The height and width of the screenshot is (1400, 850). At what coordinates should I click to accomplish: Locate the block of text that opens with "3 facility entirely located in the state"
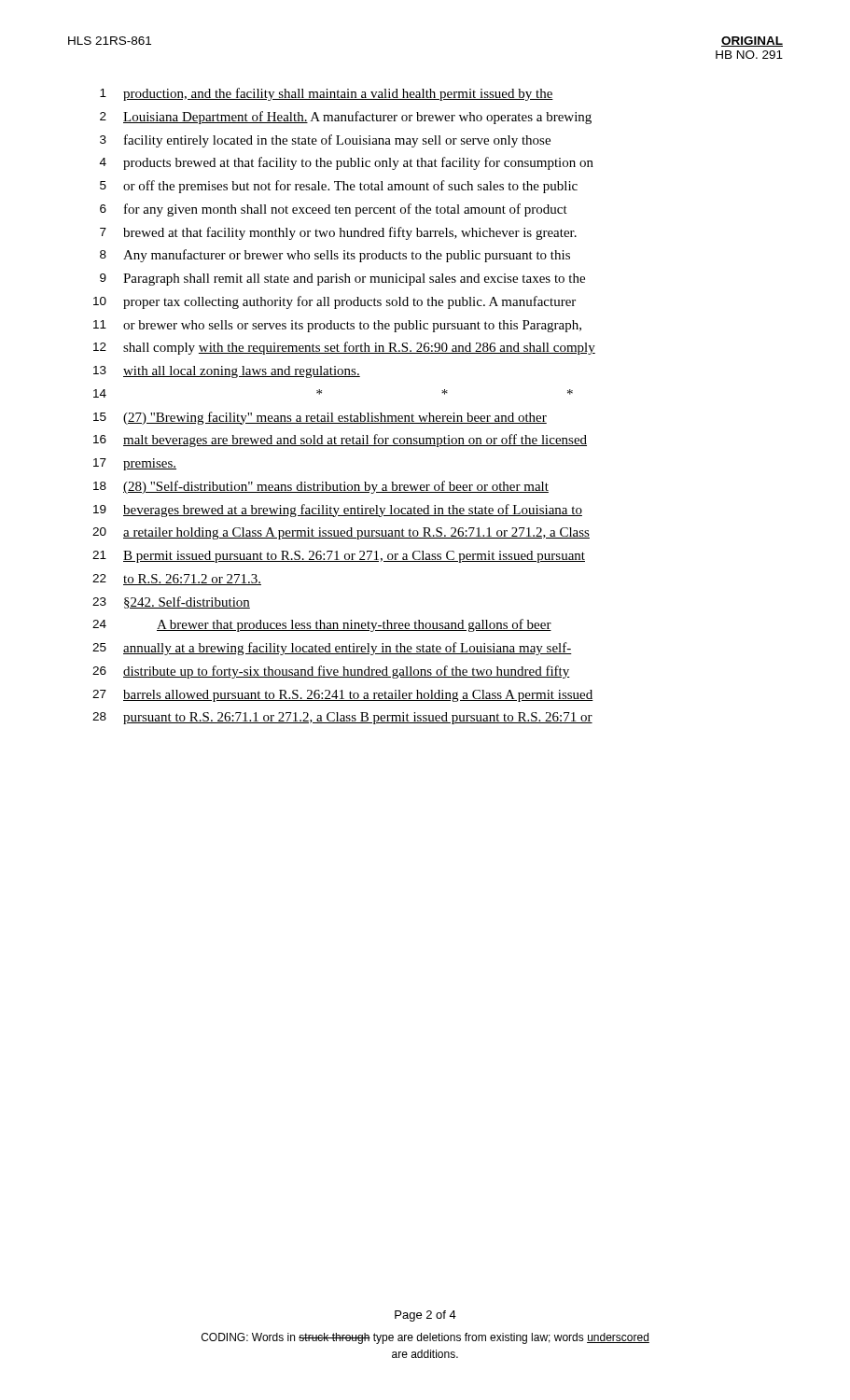(x=425, y=140)
